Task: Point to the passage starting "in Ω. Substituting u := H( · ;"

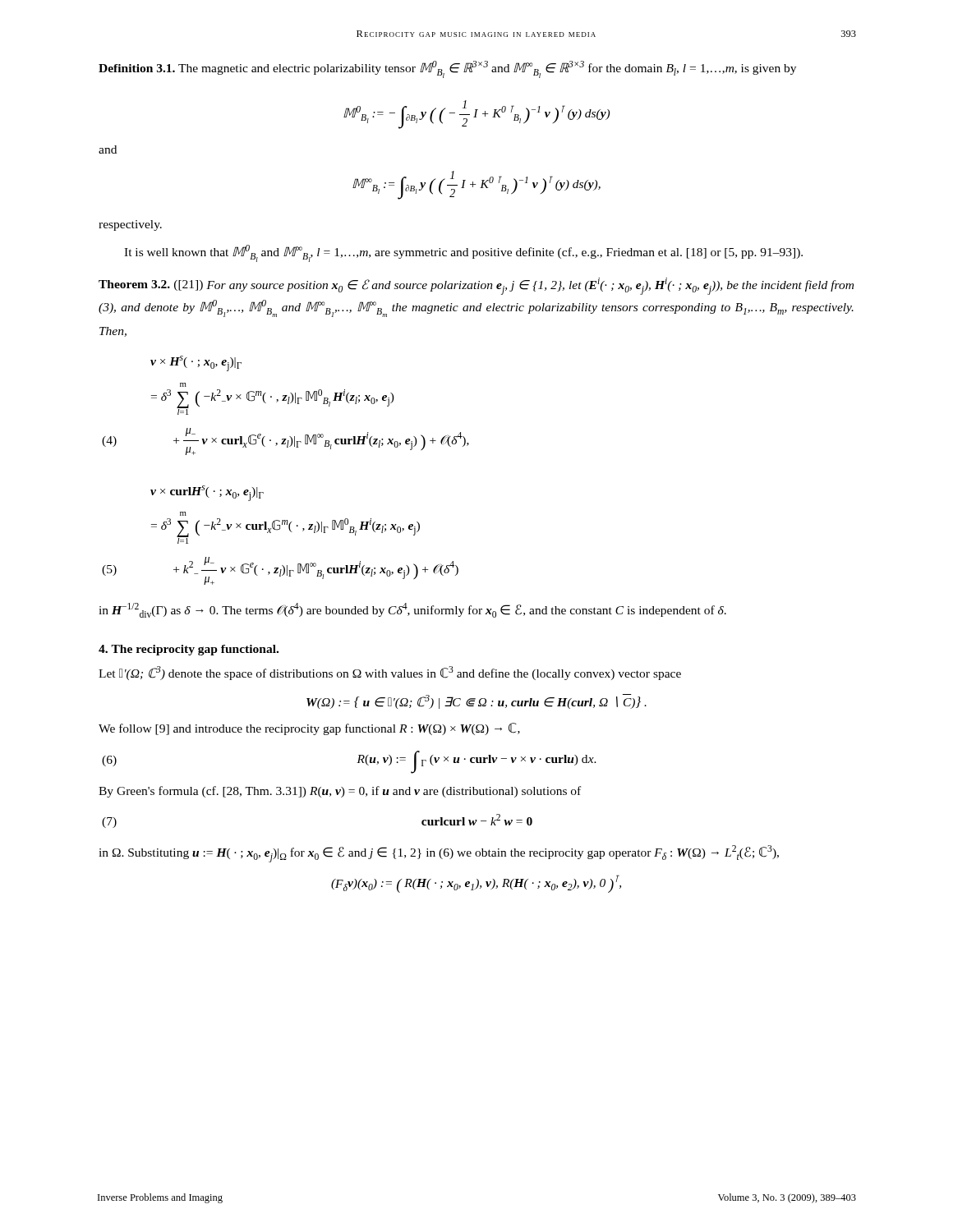Action: tap(439, 853)
